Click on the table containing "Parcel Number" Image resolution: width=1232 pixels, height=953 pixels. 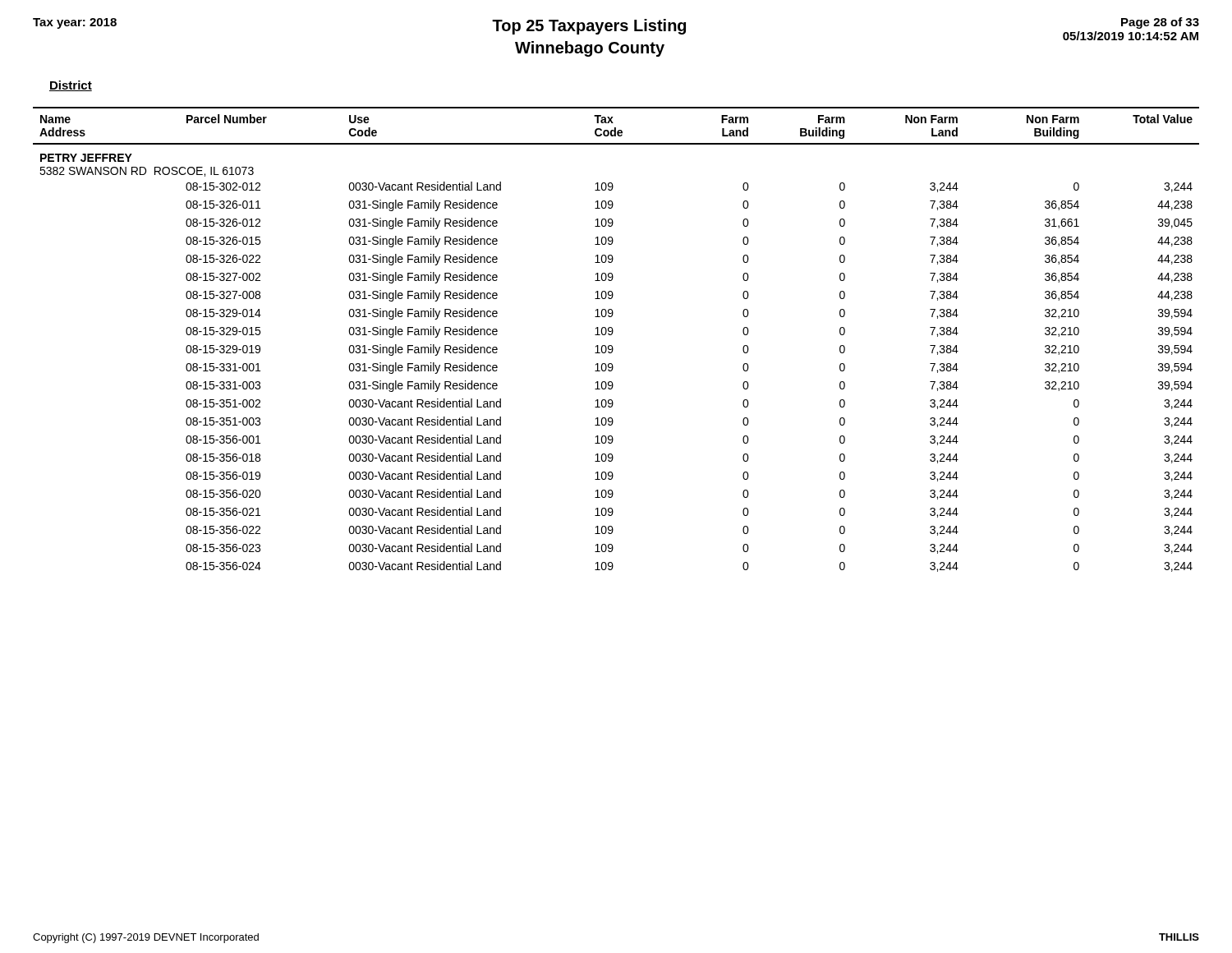[616, 341]
